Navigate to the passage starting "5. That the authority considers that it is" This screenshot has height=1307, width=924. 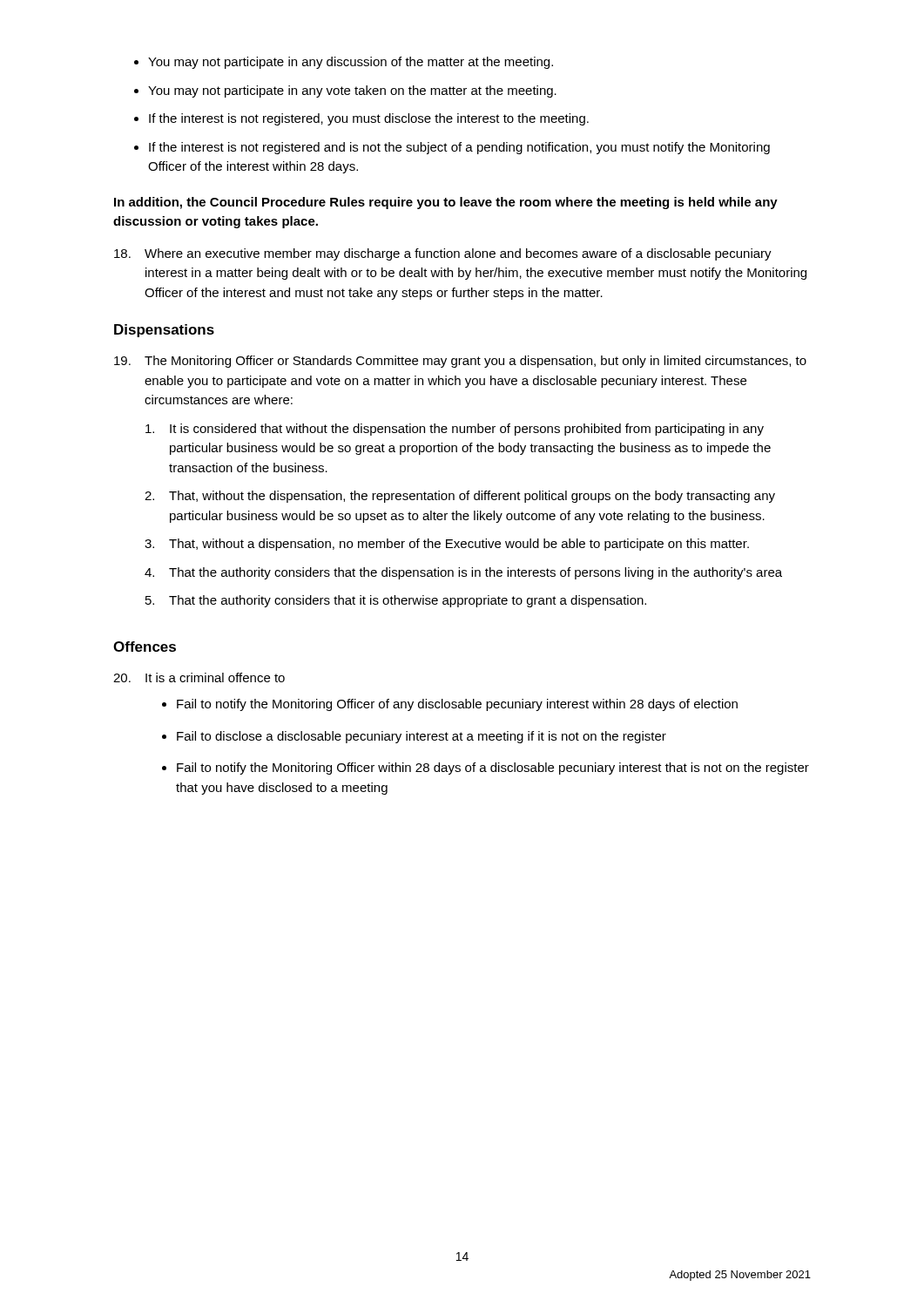click(396, 601)
